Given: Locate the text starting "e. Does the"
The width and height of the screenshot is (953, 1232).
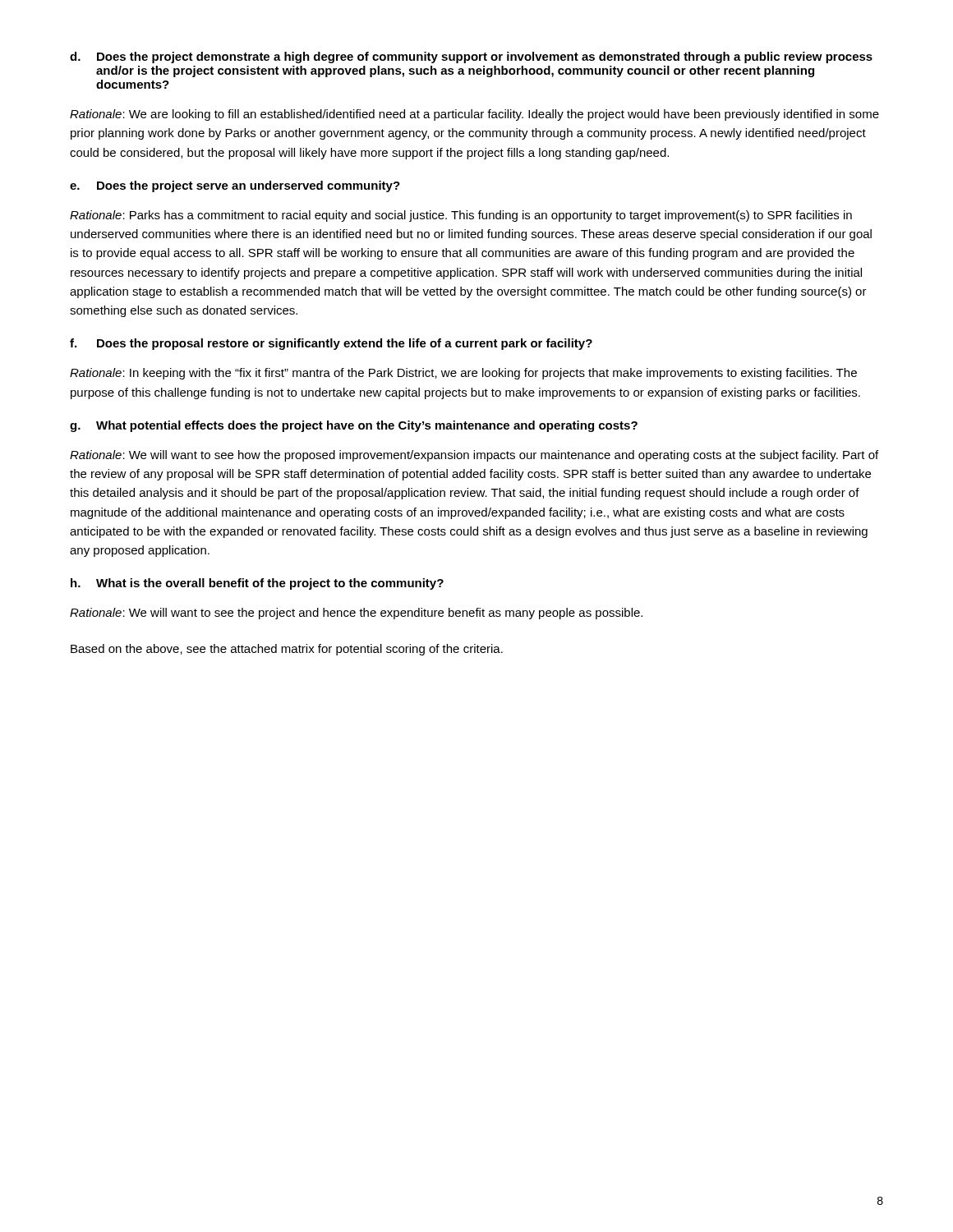Looking at the screenshot, I should pos(235,186).
